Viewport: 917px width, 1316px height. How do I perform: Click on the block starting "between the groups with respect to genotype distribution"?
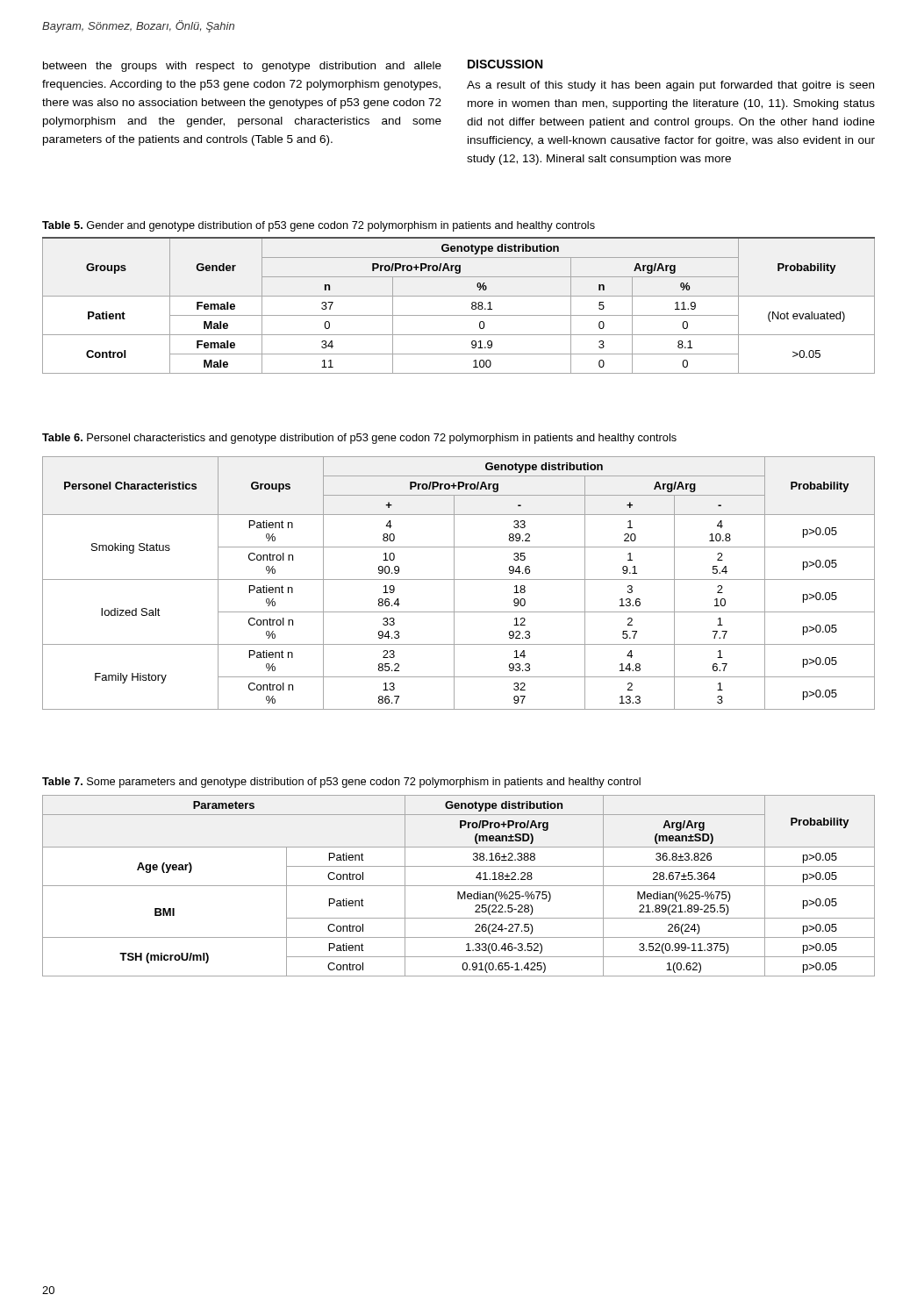(242, 102)
